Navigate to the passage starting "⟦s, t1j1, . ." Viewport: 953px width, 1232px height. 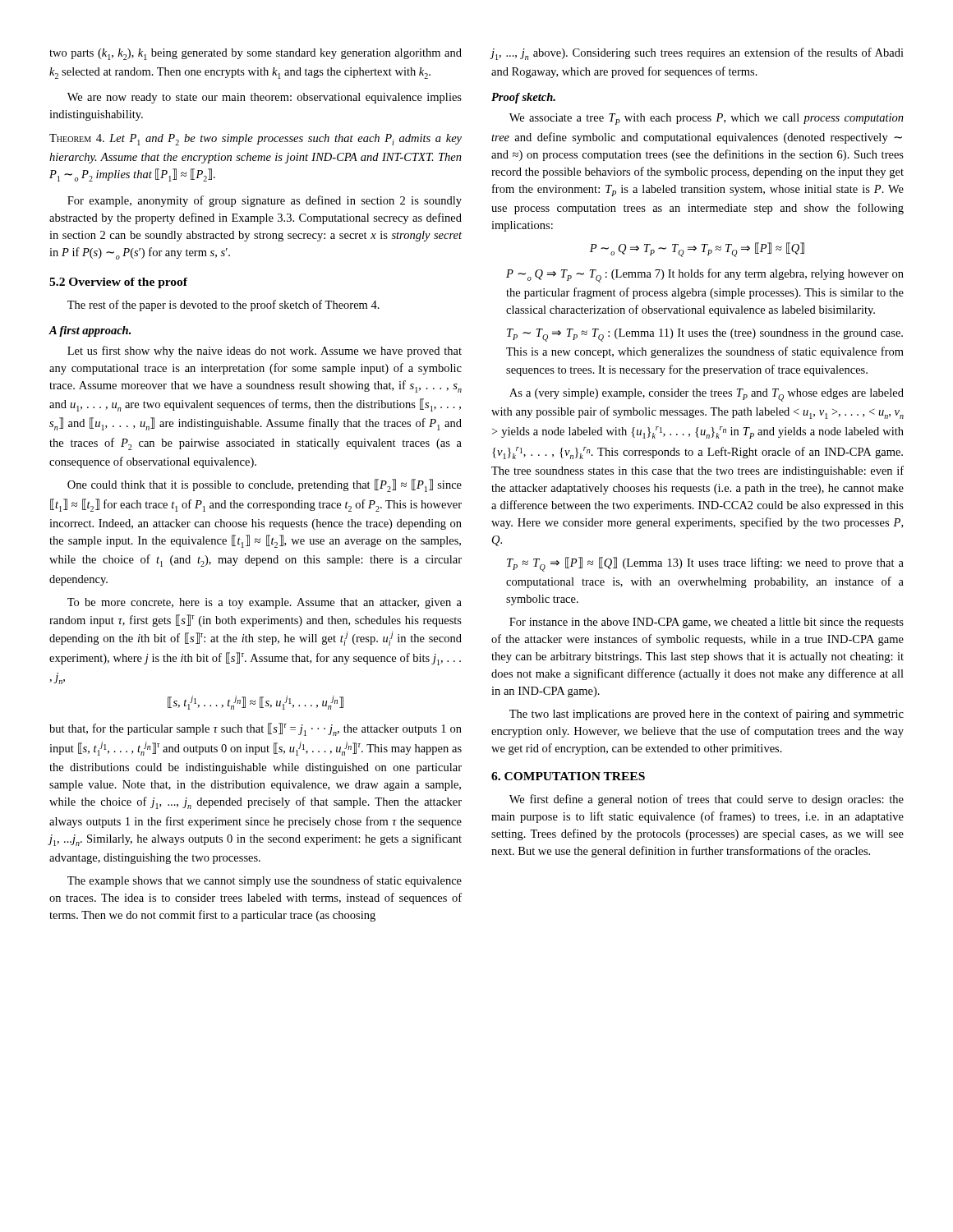tap(255, 704)
